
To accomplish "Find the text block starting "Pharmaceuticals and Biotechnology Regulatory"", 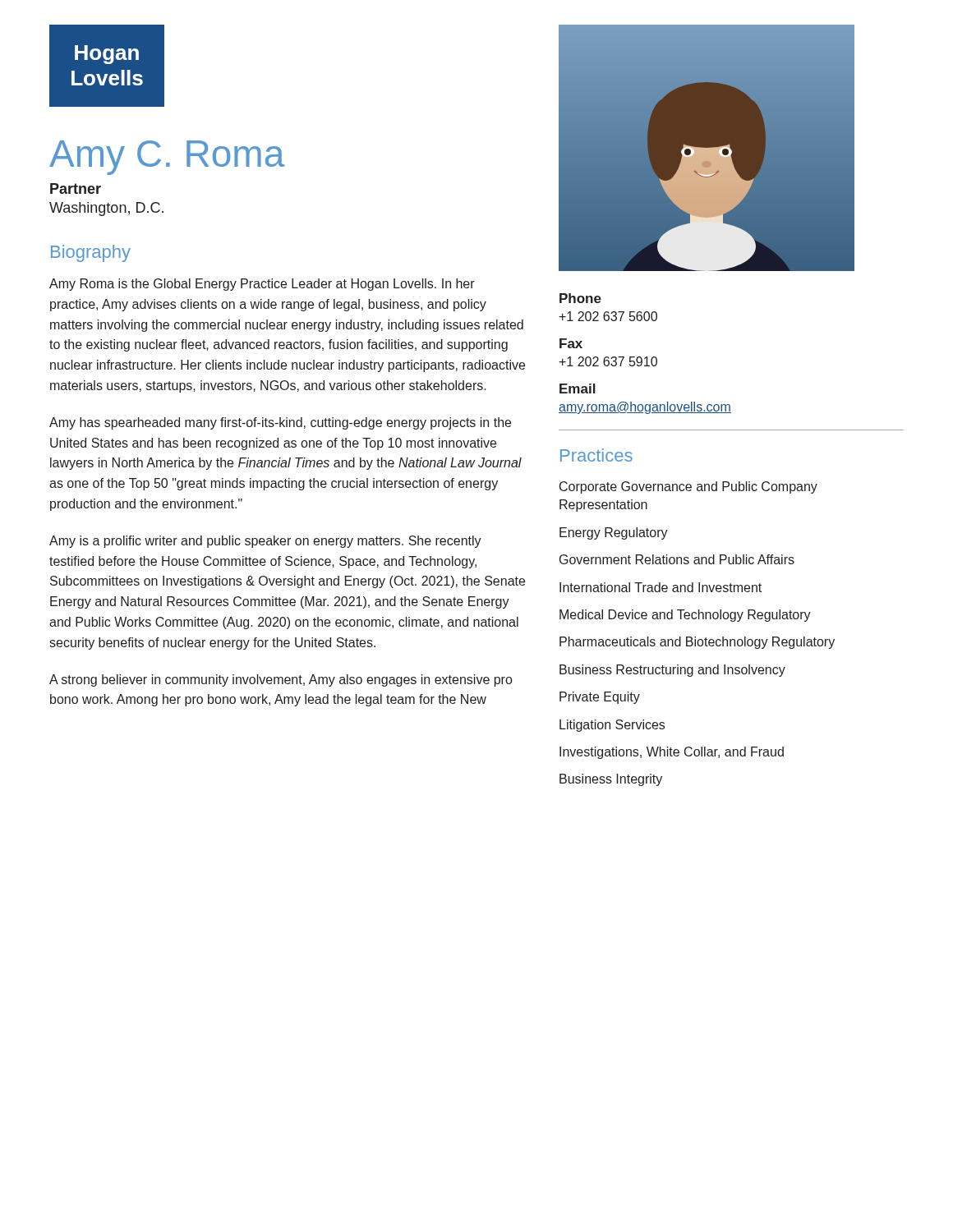I will (697, 642).
